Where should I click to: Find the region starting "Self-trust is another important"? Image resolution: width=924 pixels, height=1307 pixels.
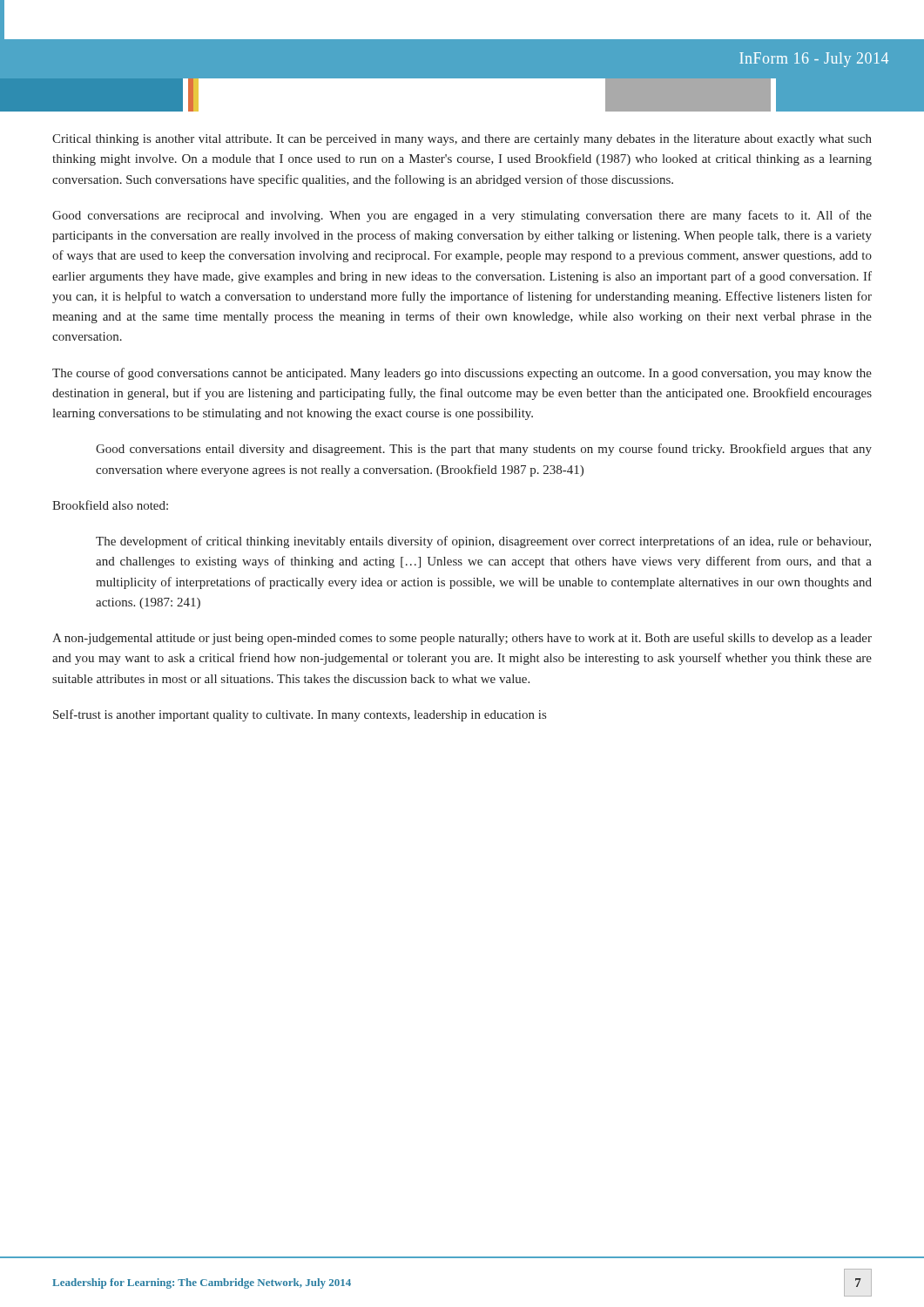462,715
